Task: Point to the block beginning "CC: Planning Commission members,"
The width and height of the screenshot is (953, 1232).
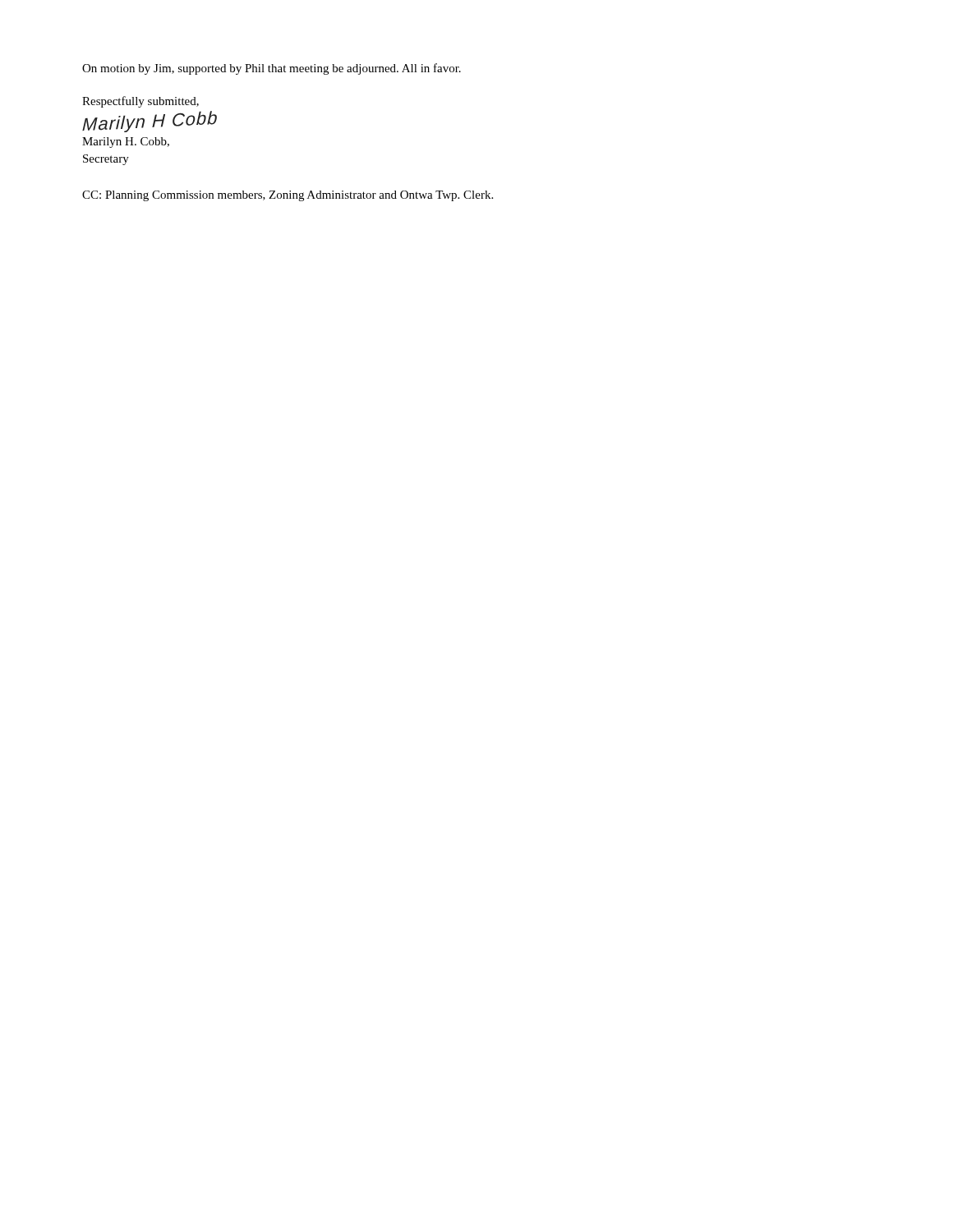Action: point(288,194)
